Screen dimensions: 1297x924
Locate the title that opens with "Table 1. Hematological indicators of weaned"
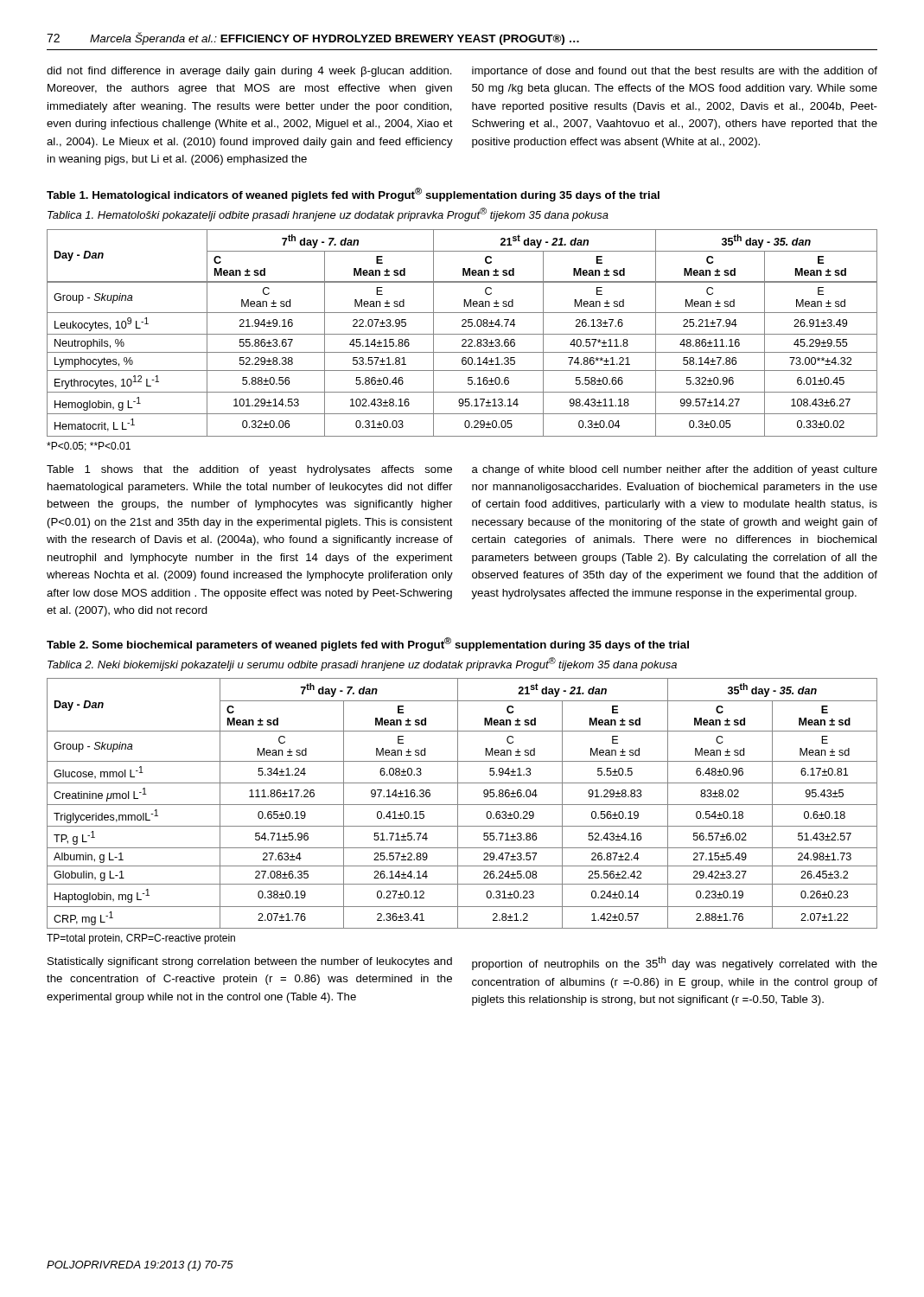[353, 194]
